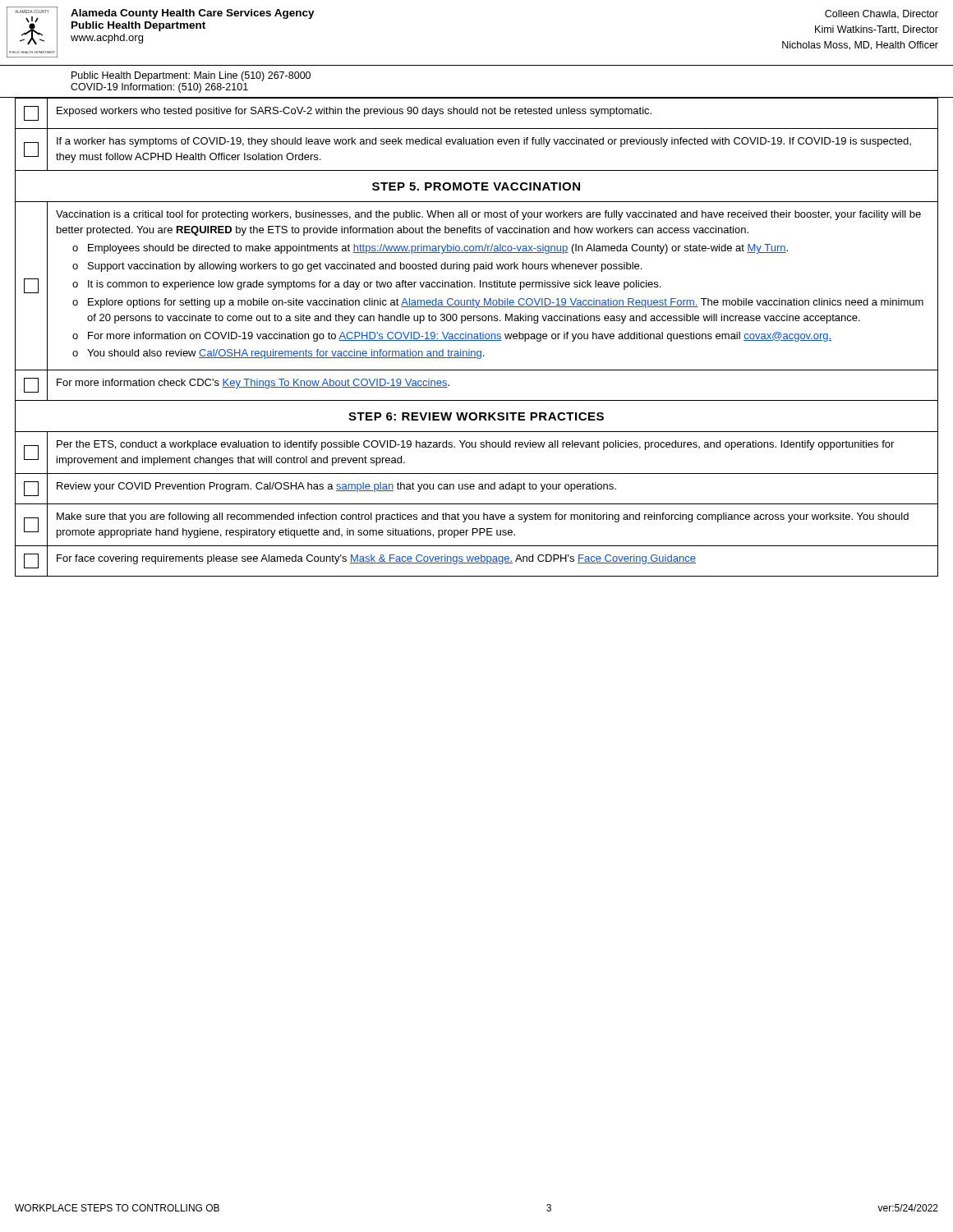Viewport: 953px width, 1232px height.
Task: Select the passage starting "Make sure that you are following all"
Action: pos(482,524)
